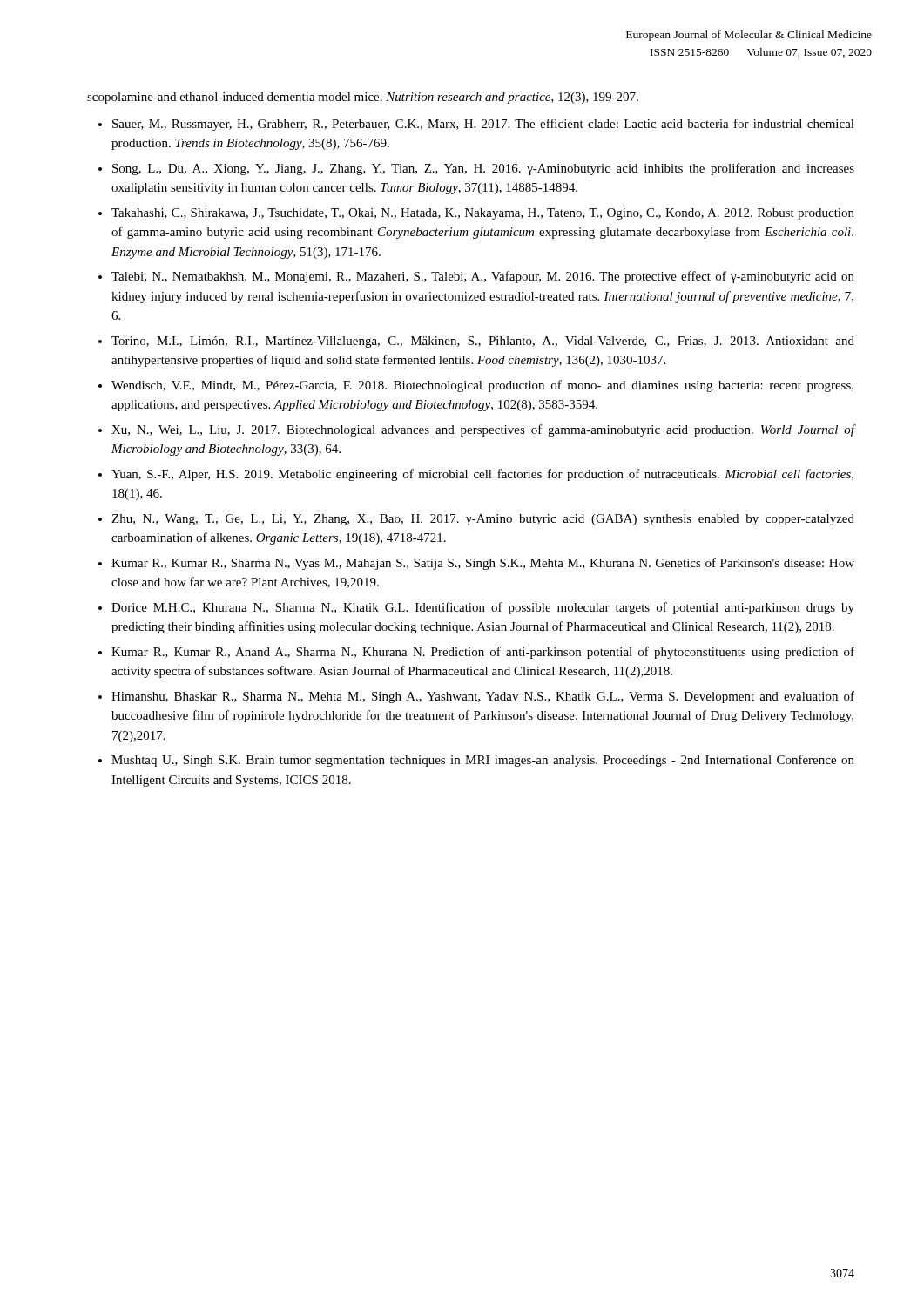Image resolution: width=924 pixels, height=1307 pixels.
Task: Locate the text block starting "Mushtaq U., Singh S.K. Brain tumor segmentation techniques"
Action: click(483, 770)
